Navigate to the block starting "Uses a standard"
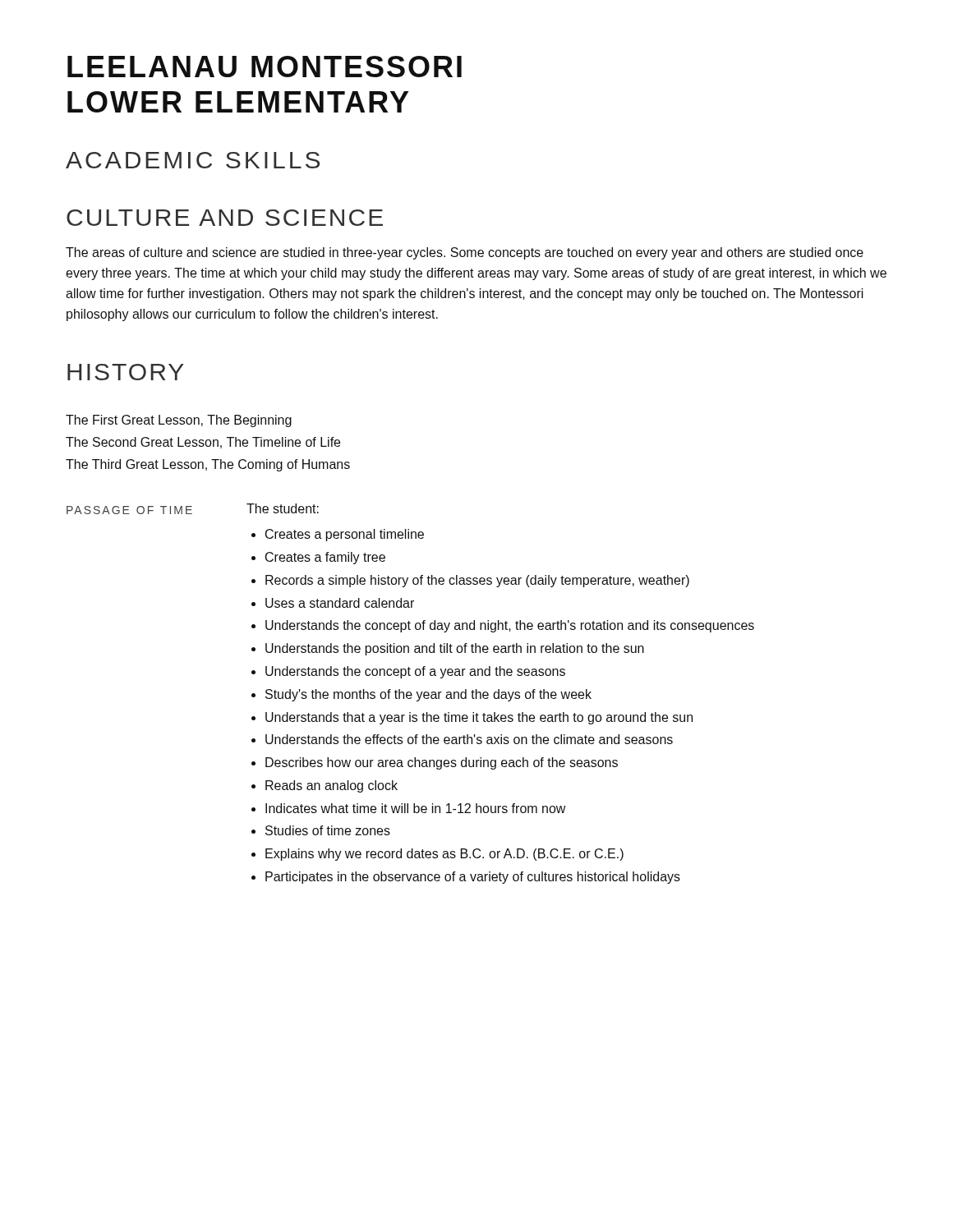953x1232 pixels. tap(339, 603)
